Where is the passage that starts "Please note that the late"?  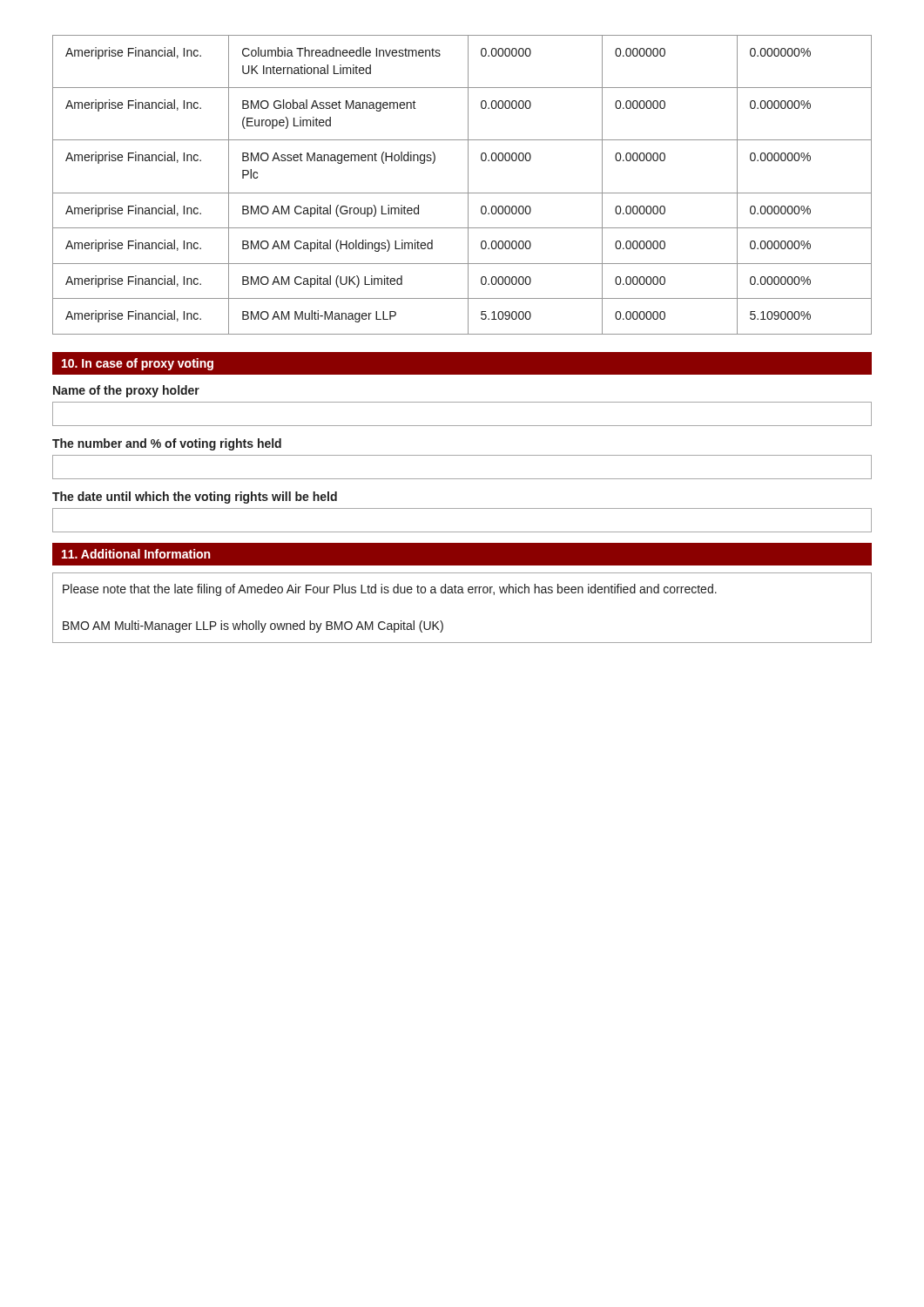pyautogui.click(x=390, y=590)
